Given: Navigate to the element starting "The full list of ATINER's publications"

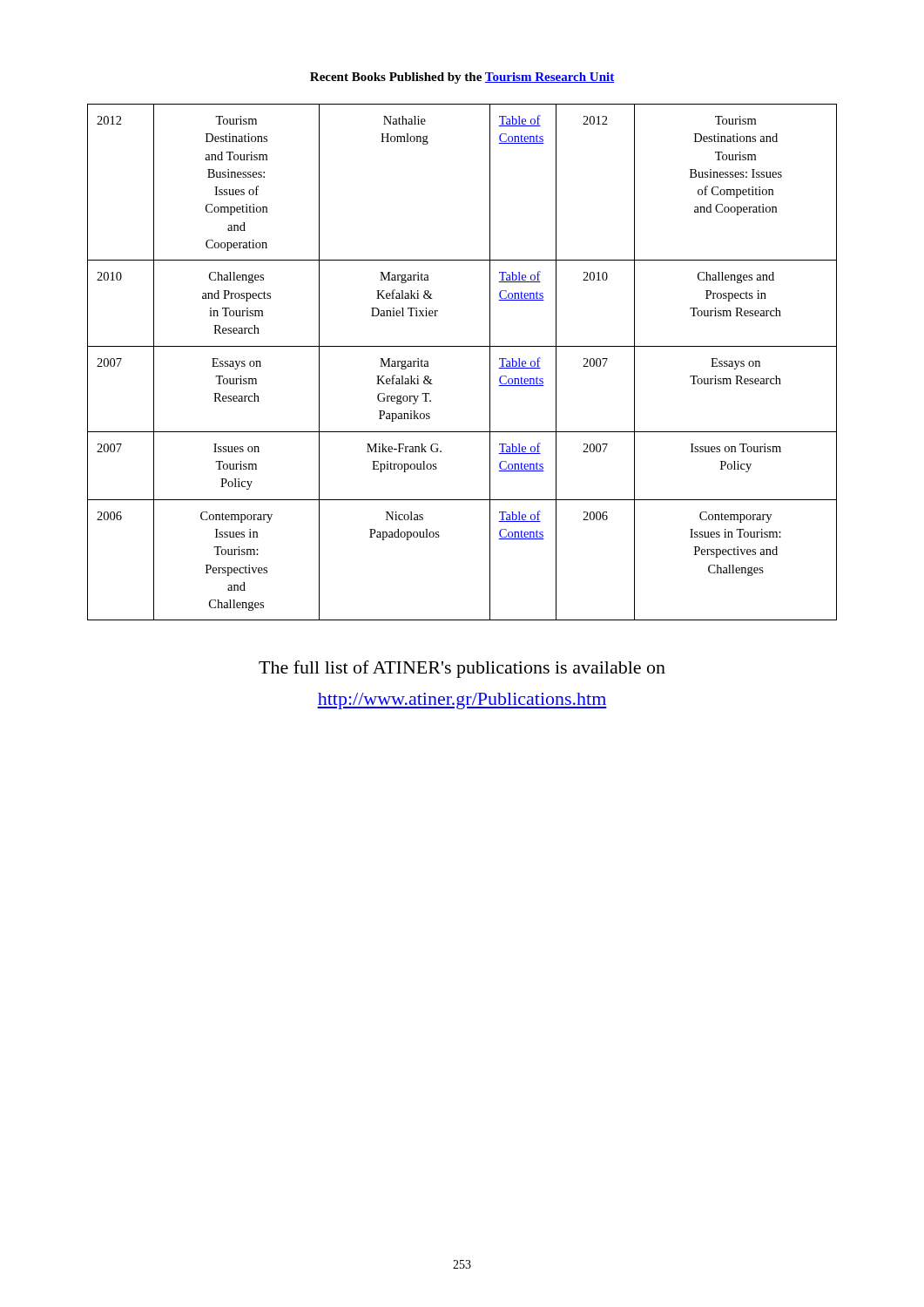Looking at the screenshot, I should pos(462,683).
